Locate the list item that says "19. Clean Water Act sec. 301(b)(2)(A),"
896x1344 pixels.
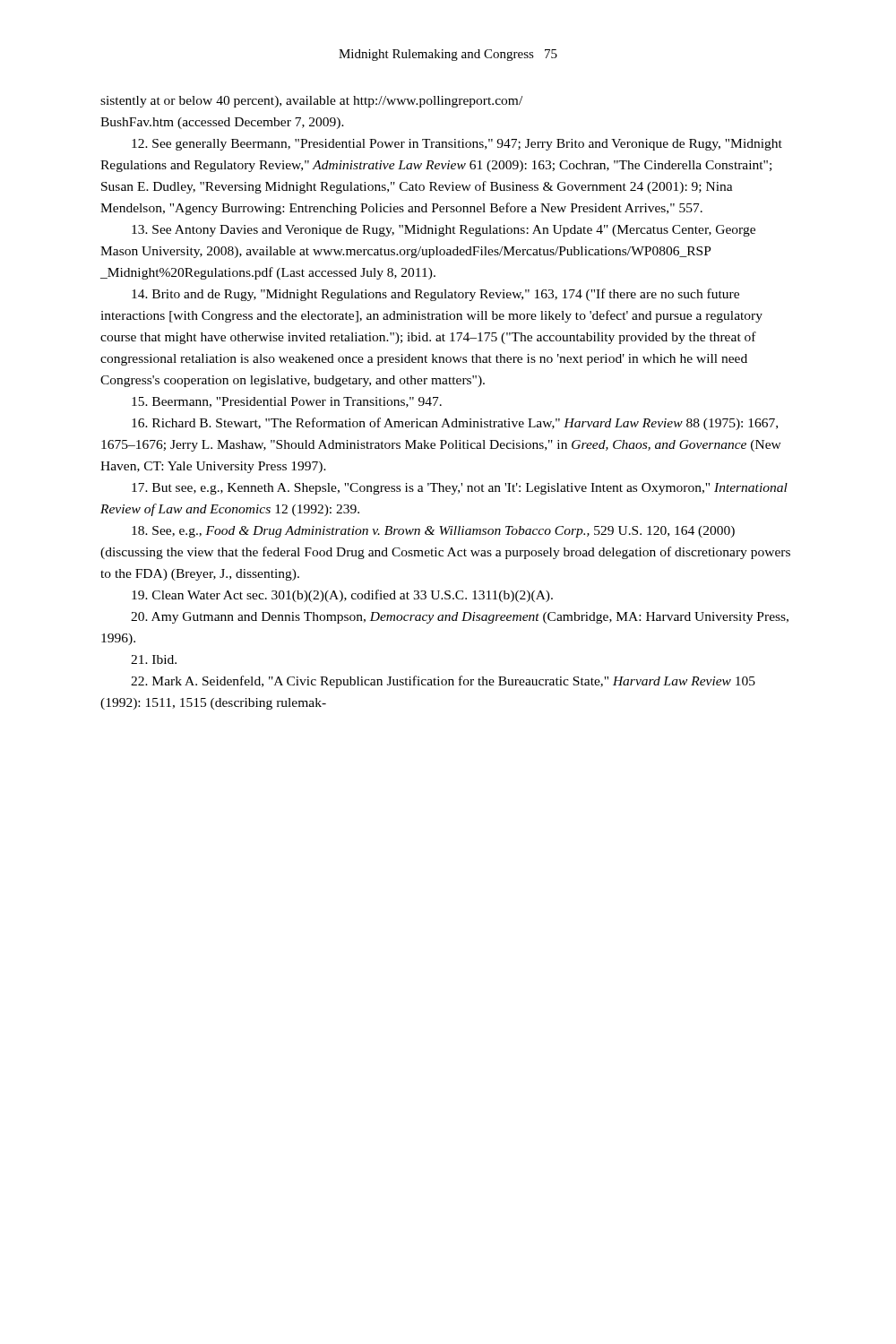click(342, 595)
